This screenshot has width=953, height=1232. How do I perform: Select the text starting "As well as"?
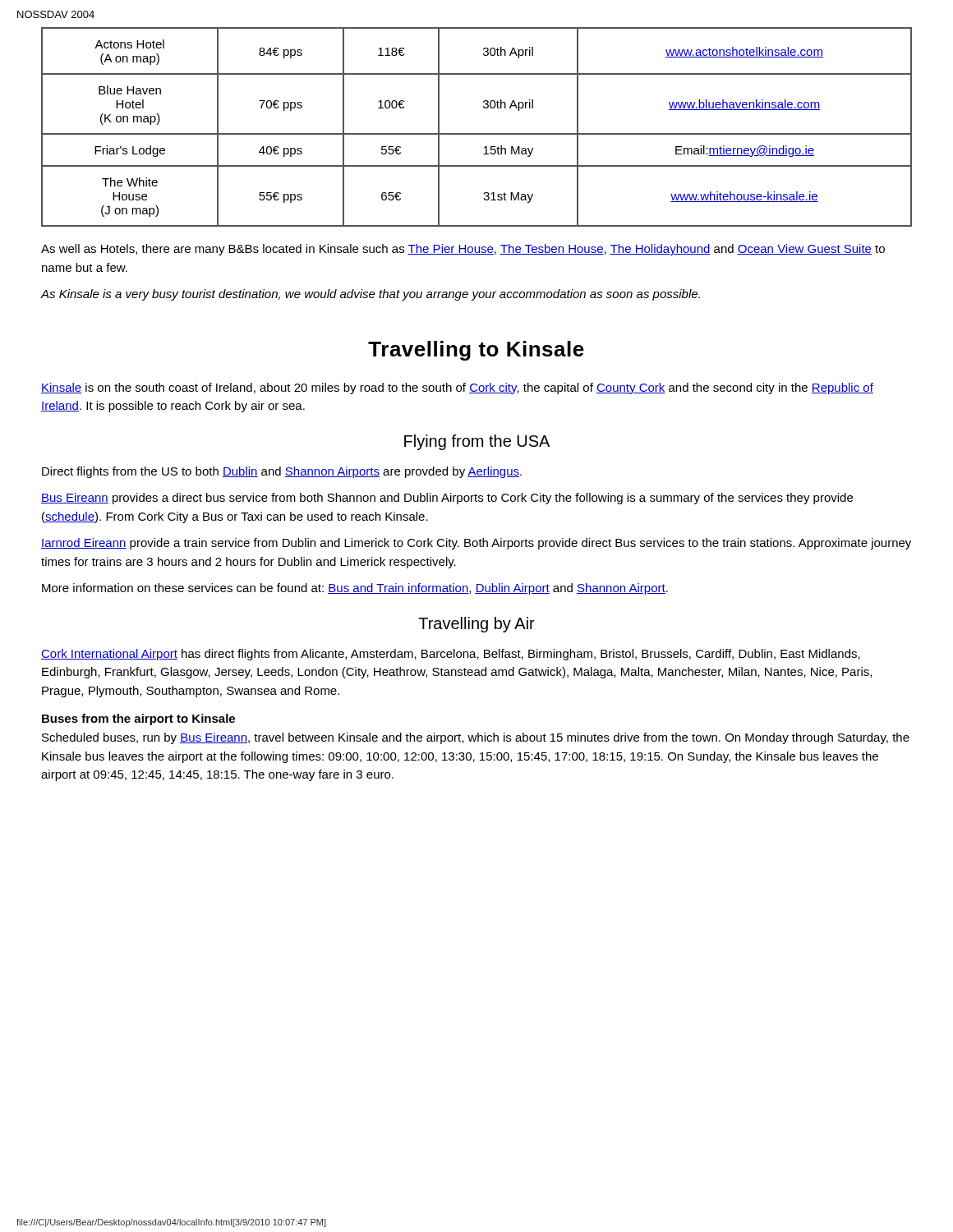463,258
